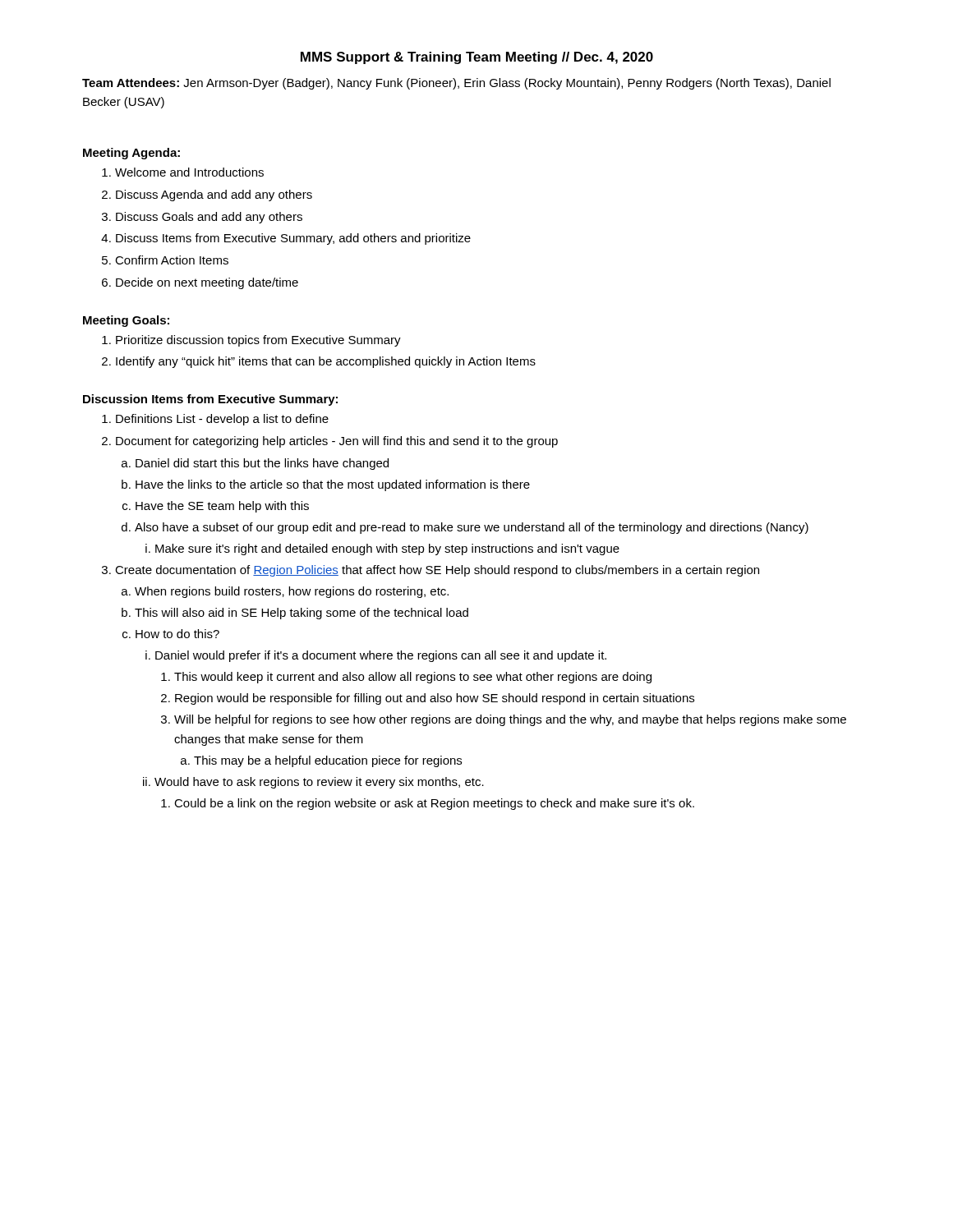
Task: Locate the text "Decide on next meeting date/time"
Action: coord(207,282)
